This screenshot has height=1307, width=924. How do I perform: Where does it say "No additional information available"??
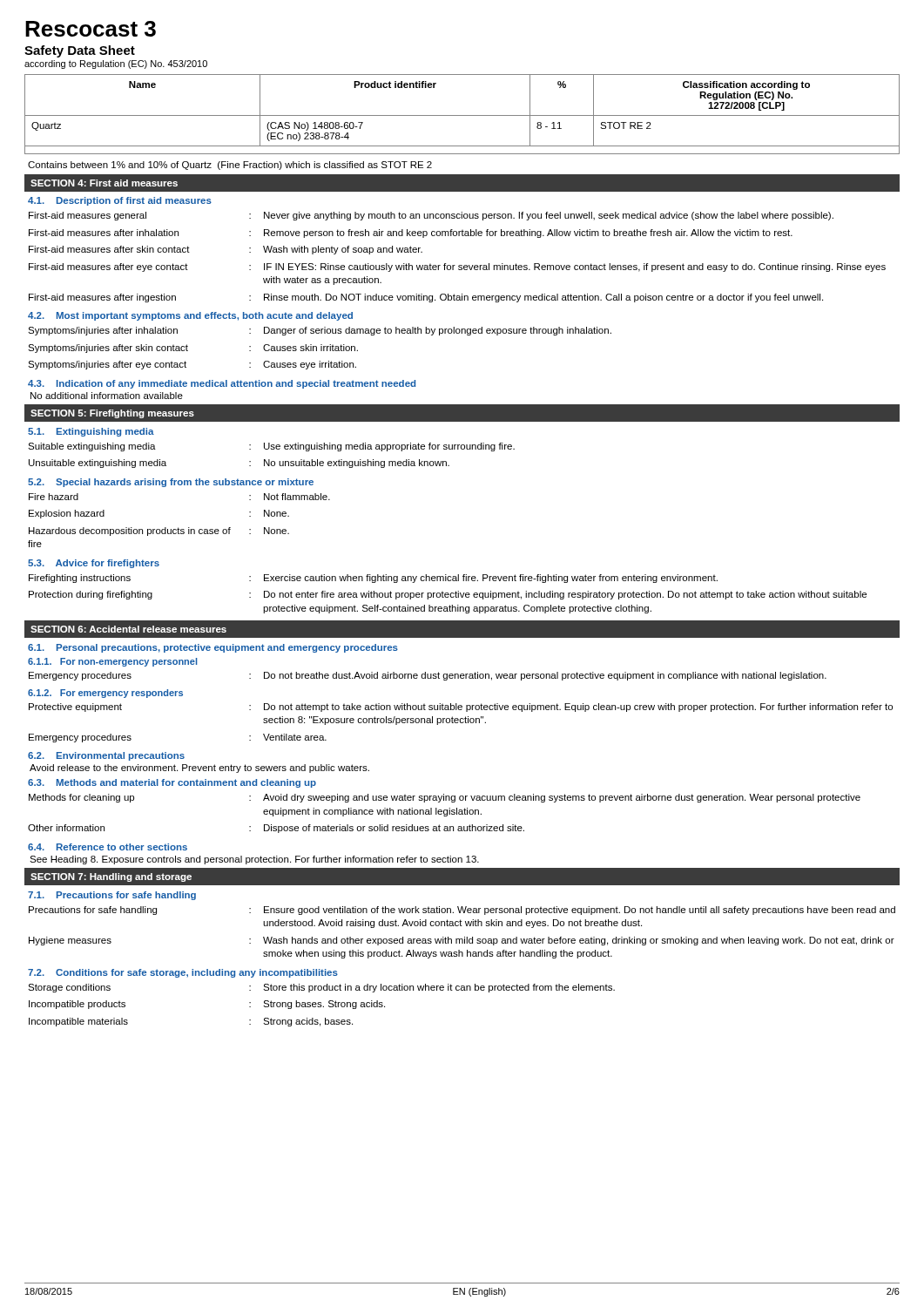point(106,395)
